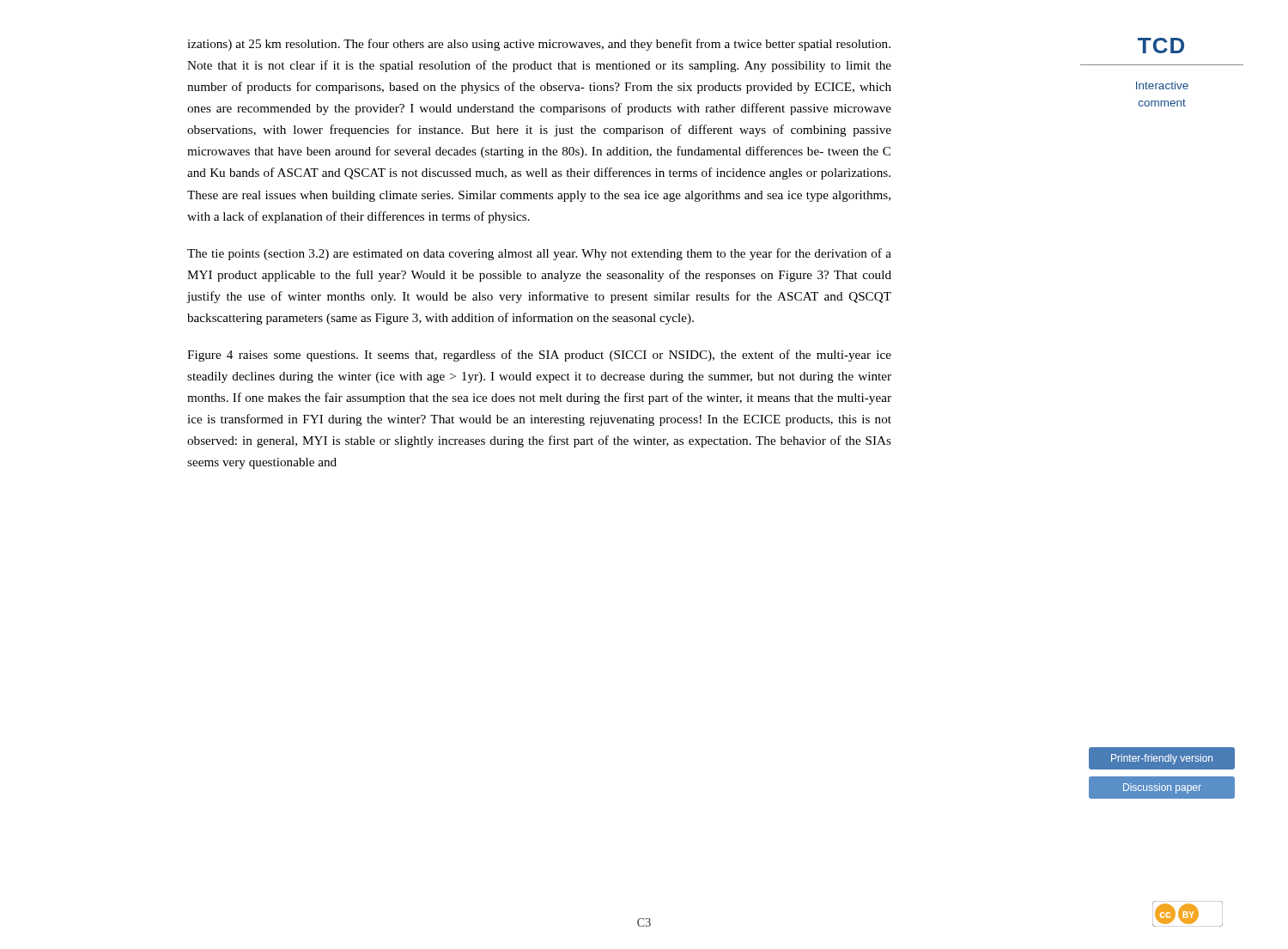Find the text block starting "izations) at 25 km resolution."
This screenshot has height=949, width=1288.
(539, 130)
